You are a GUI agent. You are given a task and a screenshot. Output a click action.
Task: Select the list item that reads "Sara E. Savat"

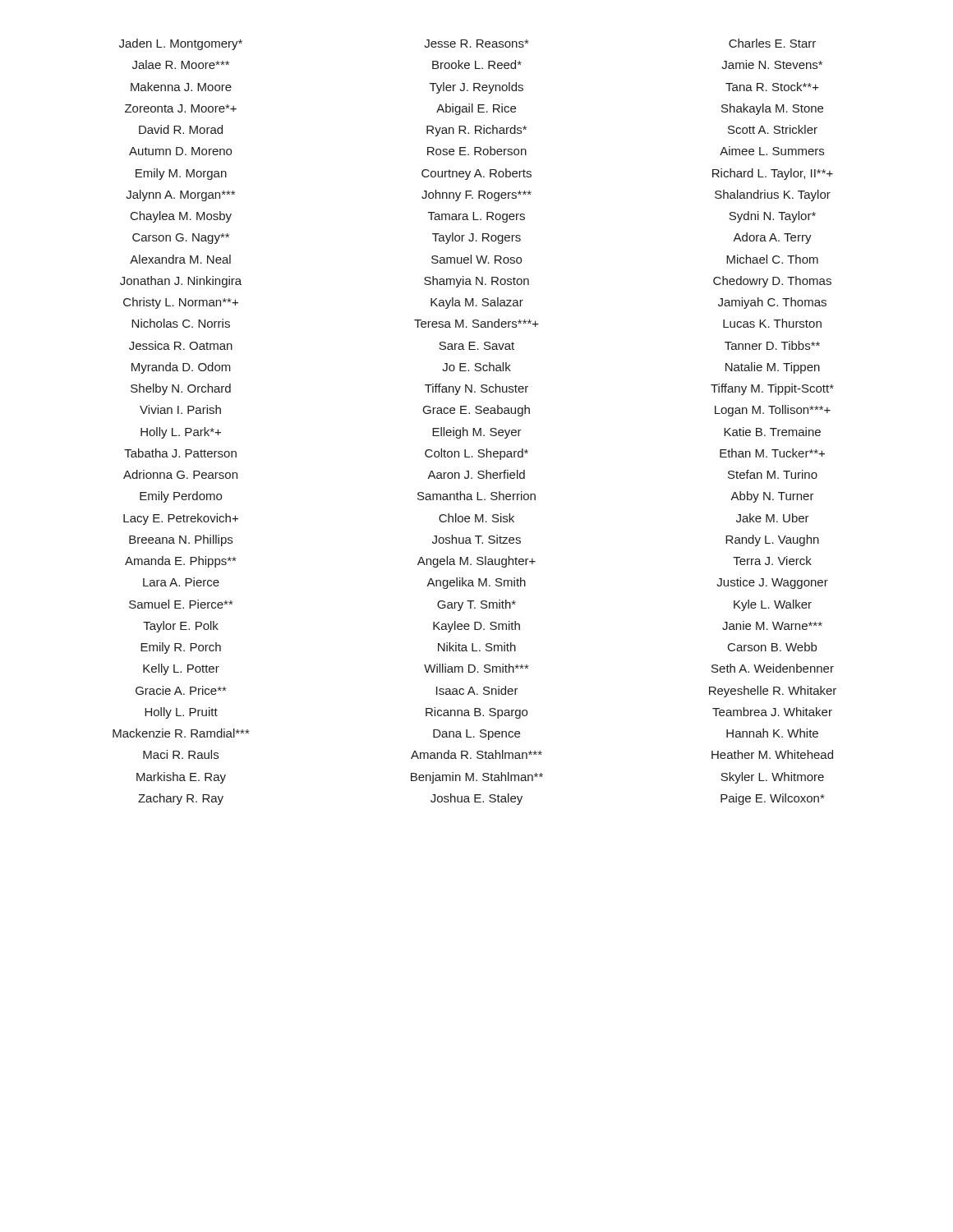[x=476, y=345]
